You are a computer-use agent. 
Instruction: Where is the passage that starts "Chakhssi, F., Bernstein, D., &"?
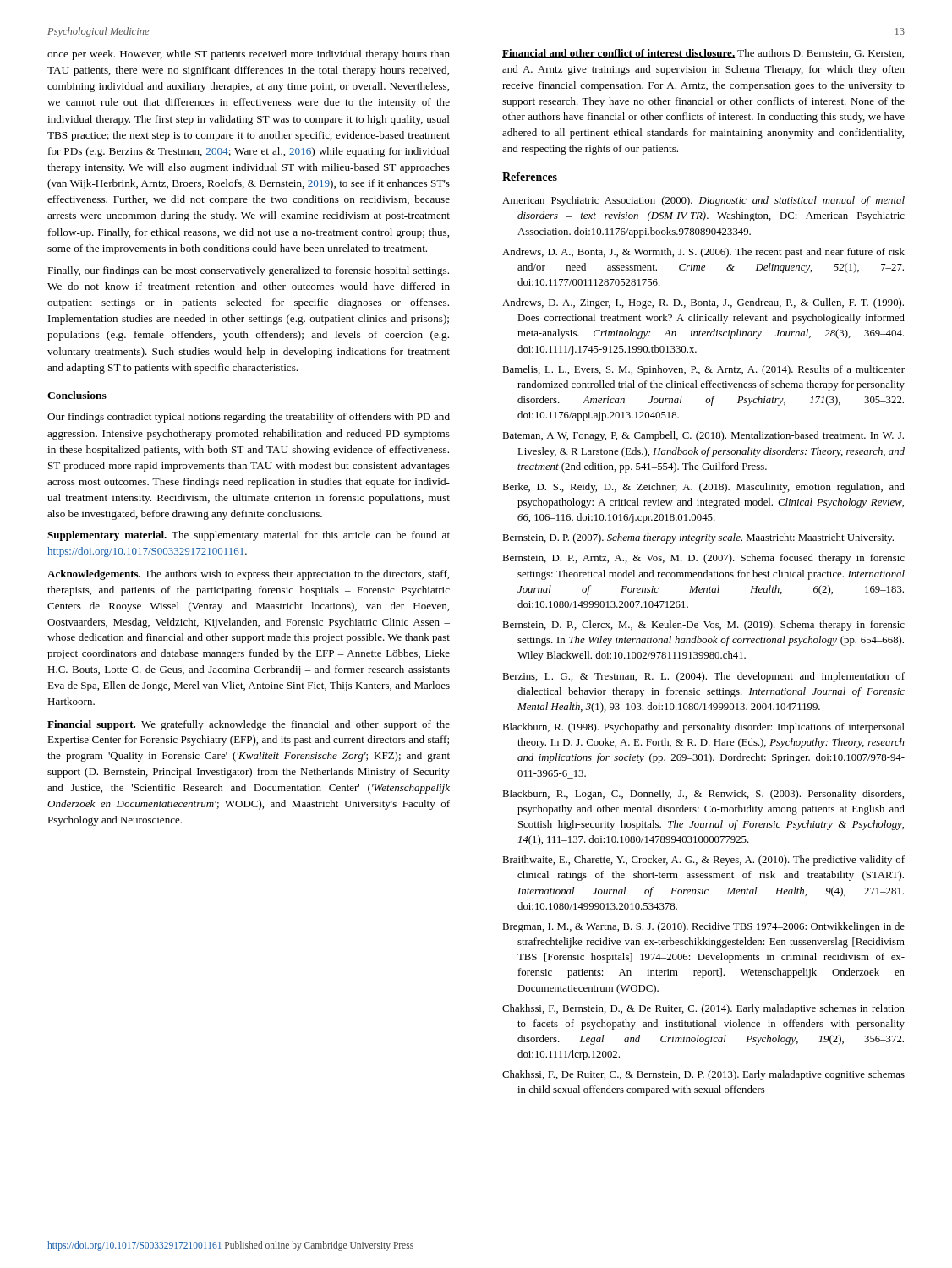pos(703,1031)
